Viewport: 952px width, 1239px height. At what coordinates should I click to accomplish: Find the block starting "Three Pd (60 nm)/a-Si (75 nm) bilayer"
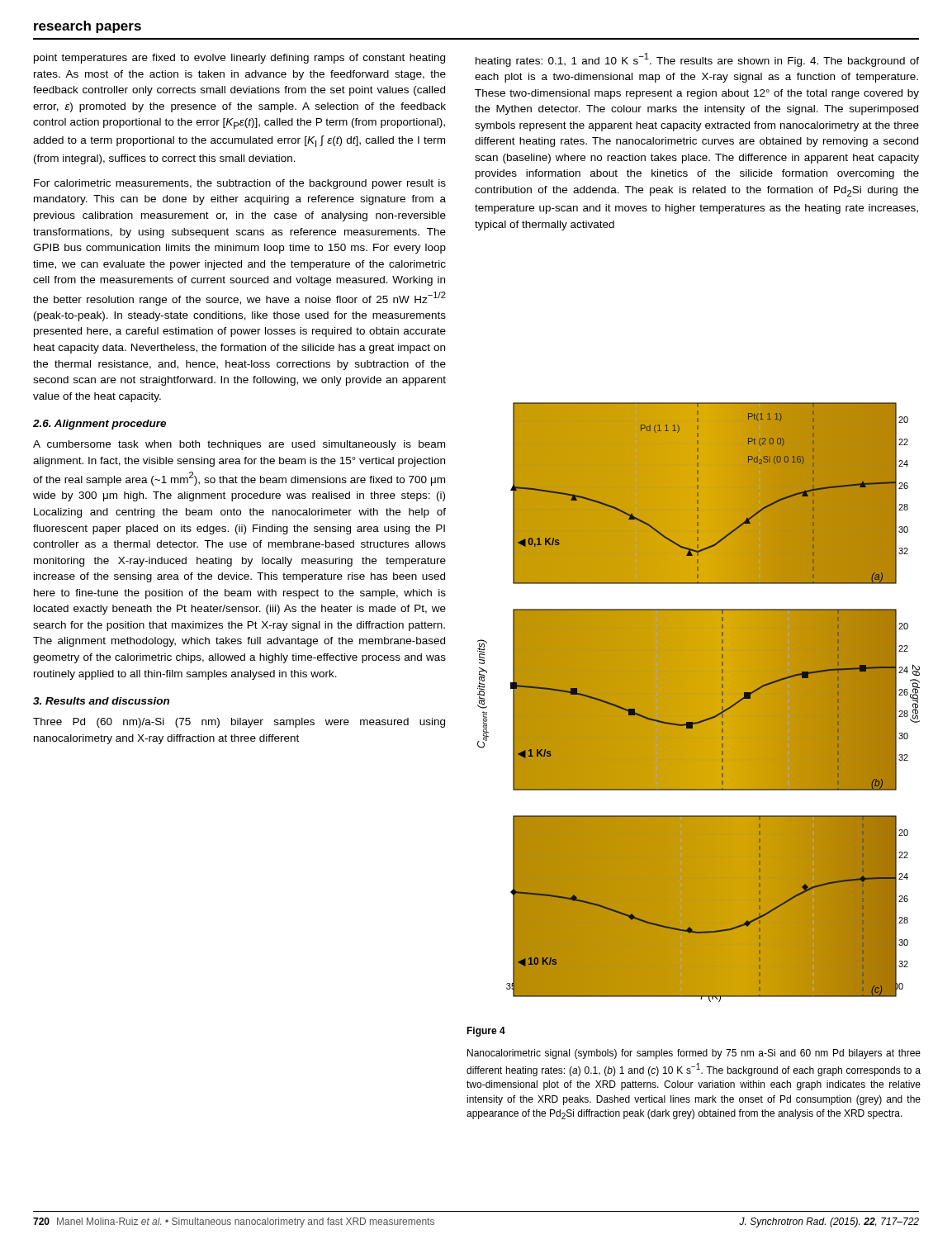(x=239, y=730)
